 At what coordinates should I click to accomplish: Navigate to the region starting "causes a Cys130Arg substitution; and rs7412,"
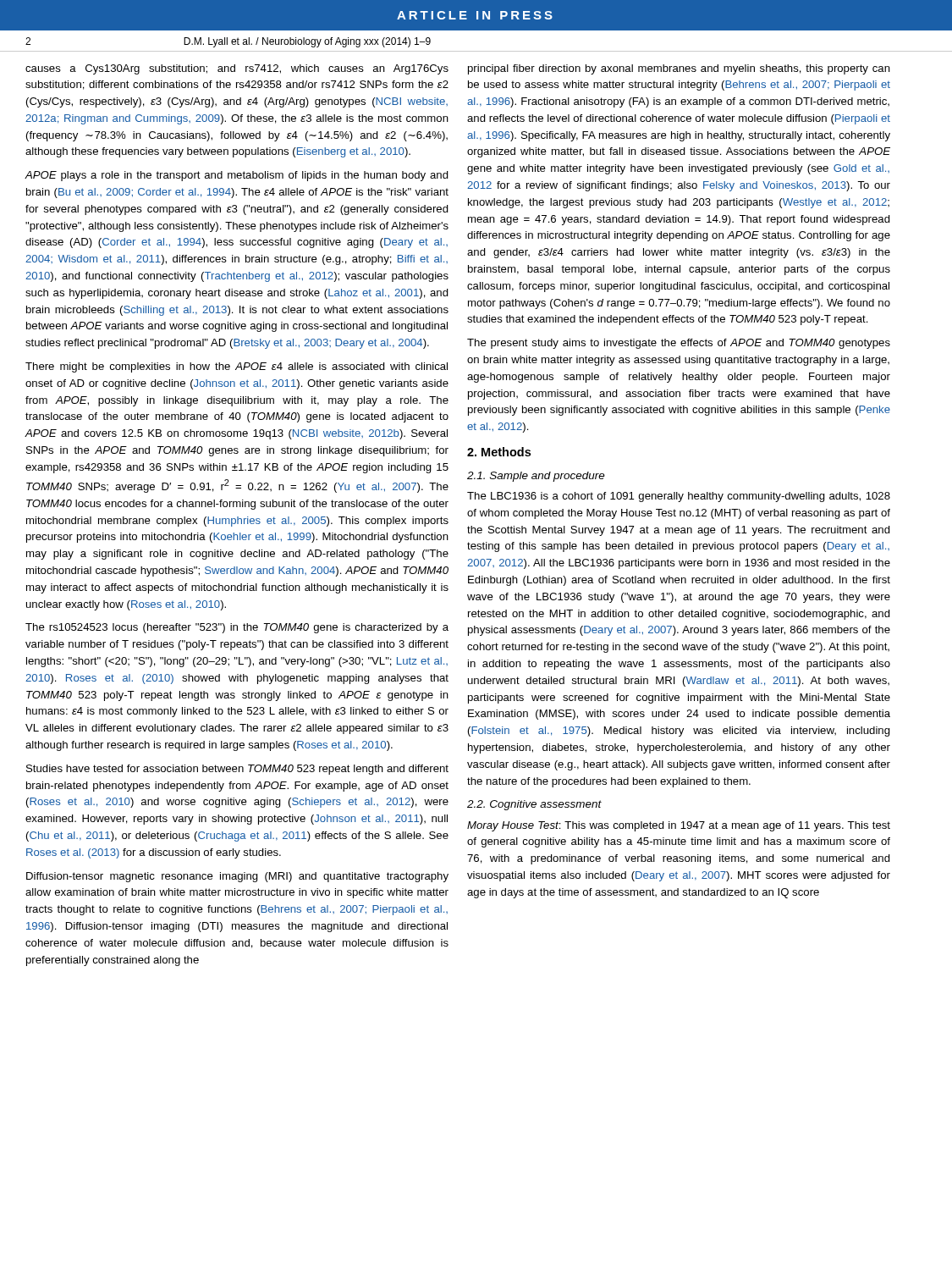click(x=237, y=110)
